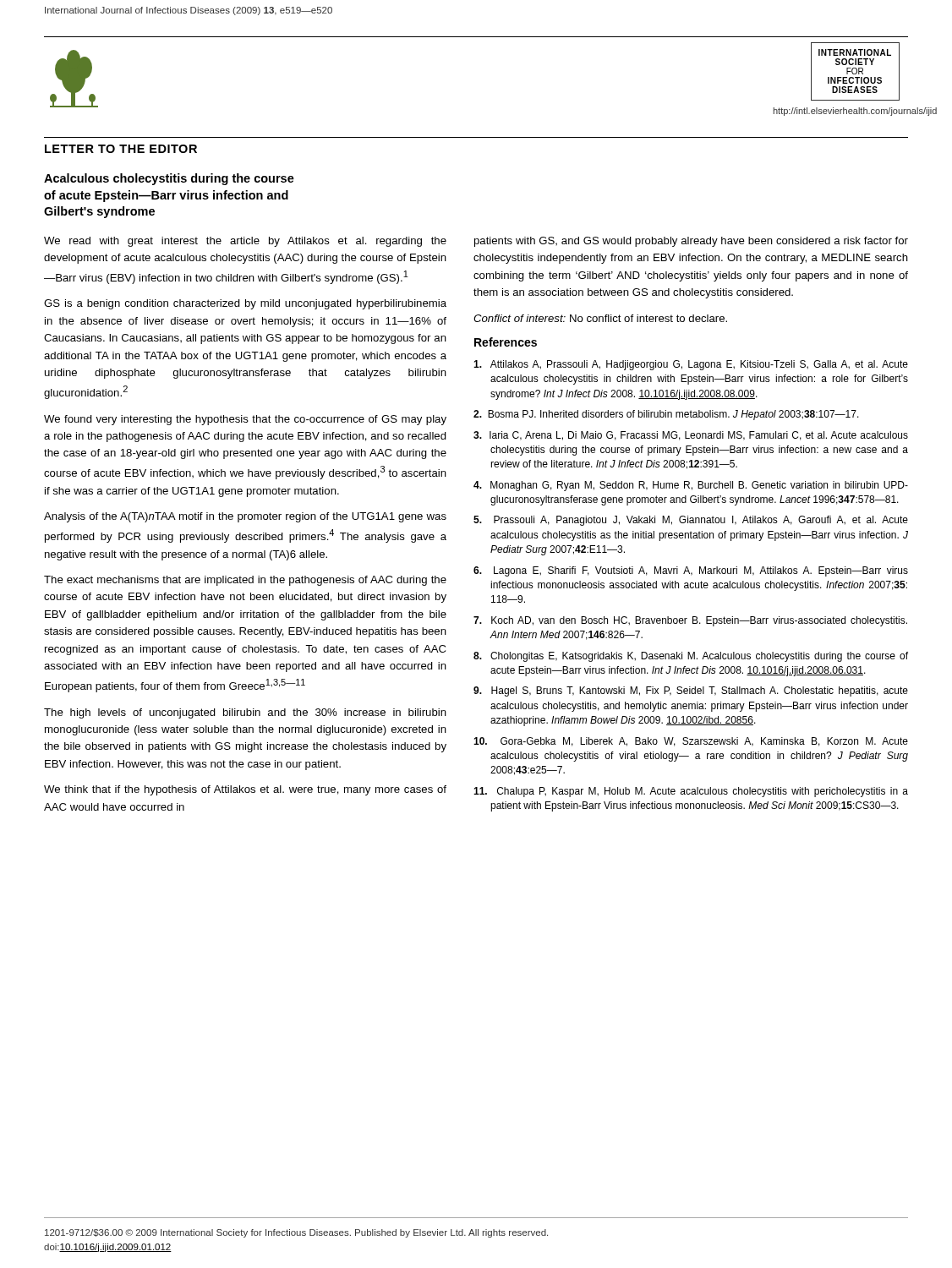
Task: Locate the element starting "3. Iaria C, Arena L, Di"
Action: (691, 450)
